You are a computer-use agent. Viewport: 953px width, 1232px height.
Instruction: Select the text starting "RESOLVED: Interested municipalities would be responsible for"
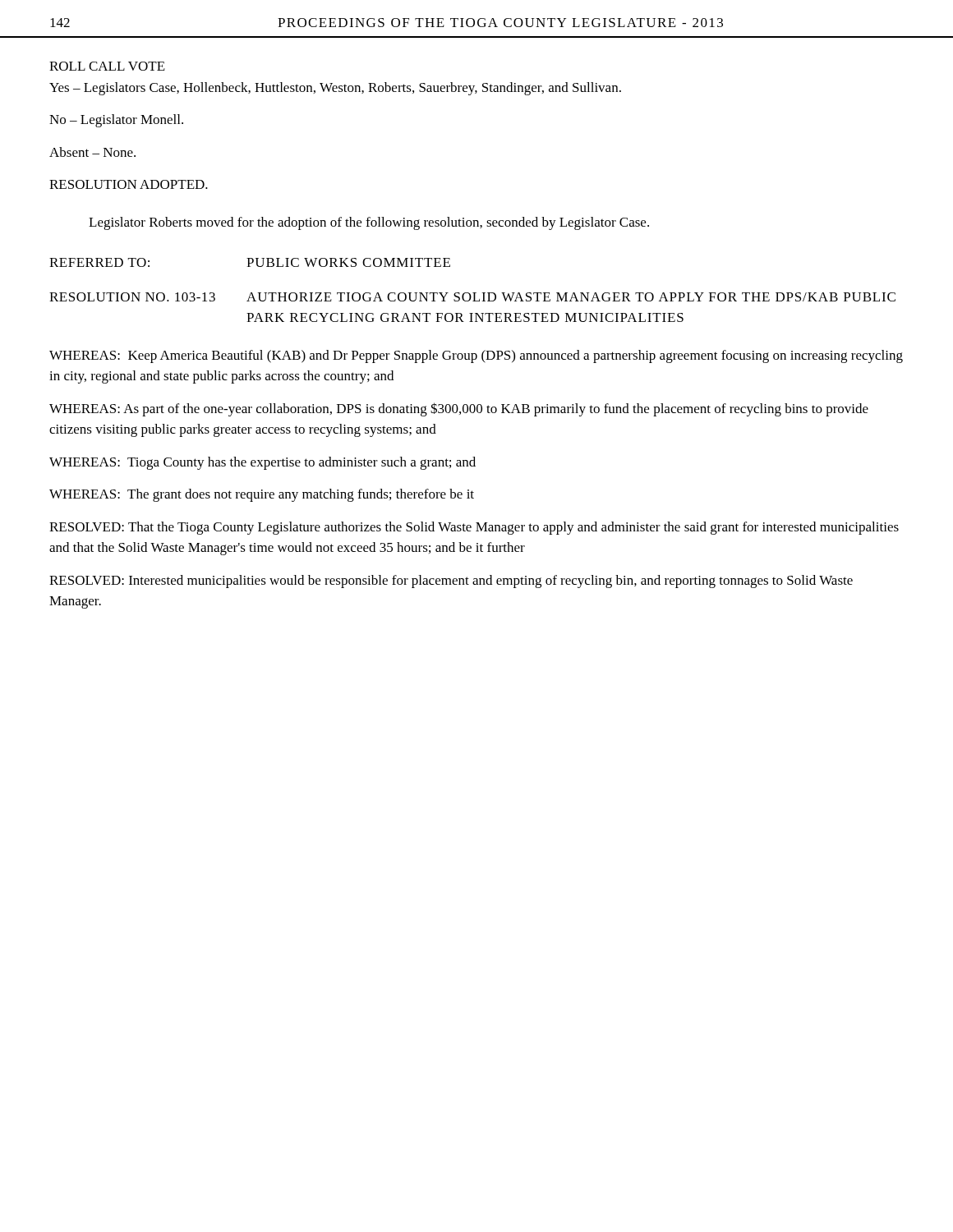pos(451,590)
